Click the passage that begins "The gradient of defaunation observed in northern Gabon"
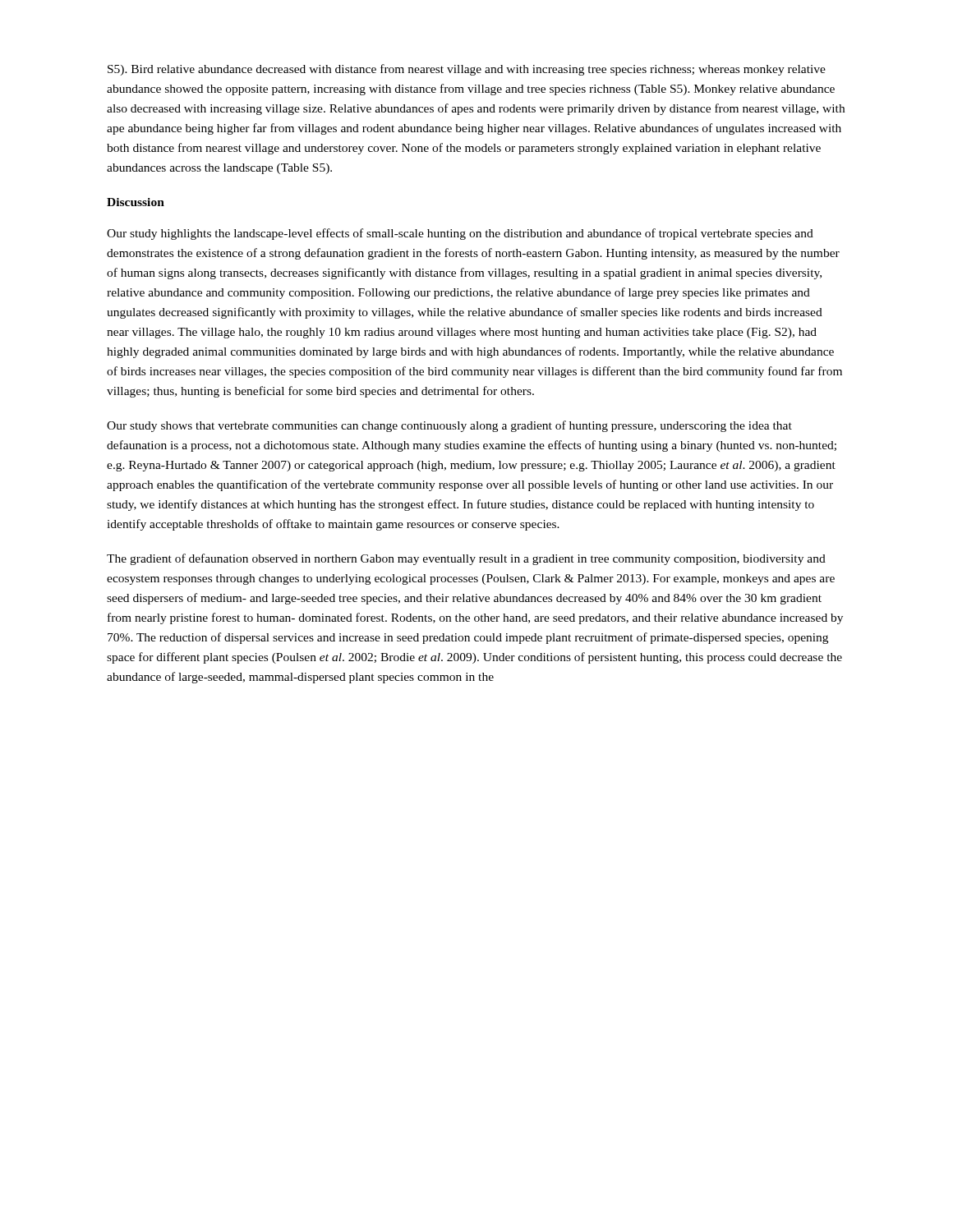This screenshot has height=1232, width=953. click(475, 618)
